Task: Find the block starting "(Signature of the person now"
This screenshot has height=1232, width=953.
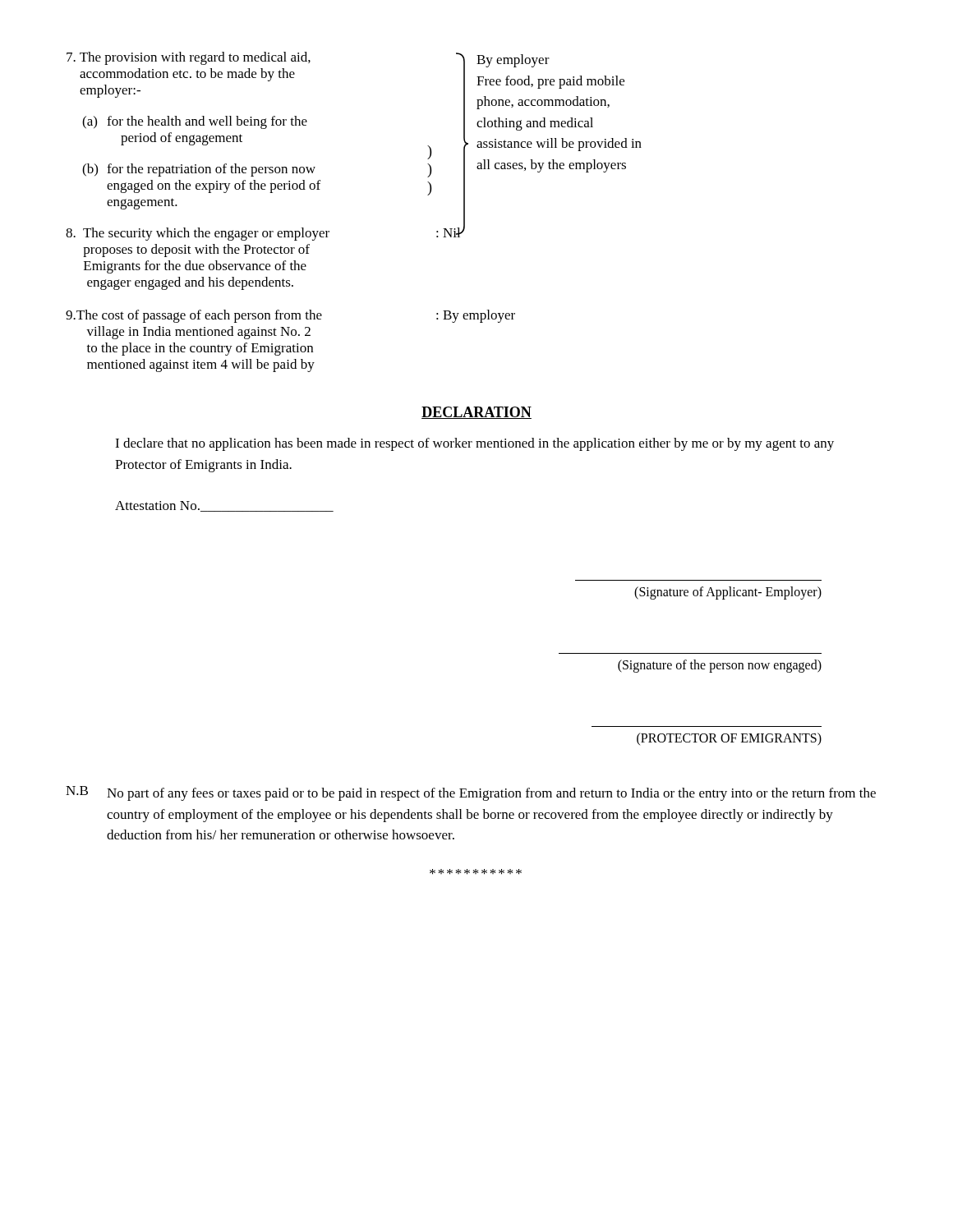Action: tap(690, 654)
